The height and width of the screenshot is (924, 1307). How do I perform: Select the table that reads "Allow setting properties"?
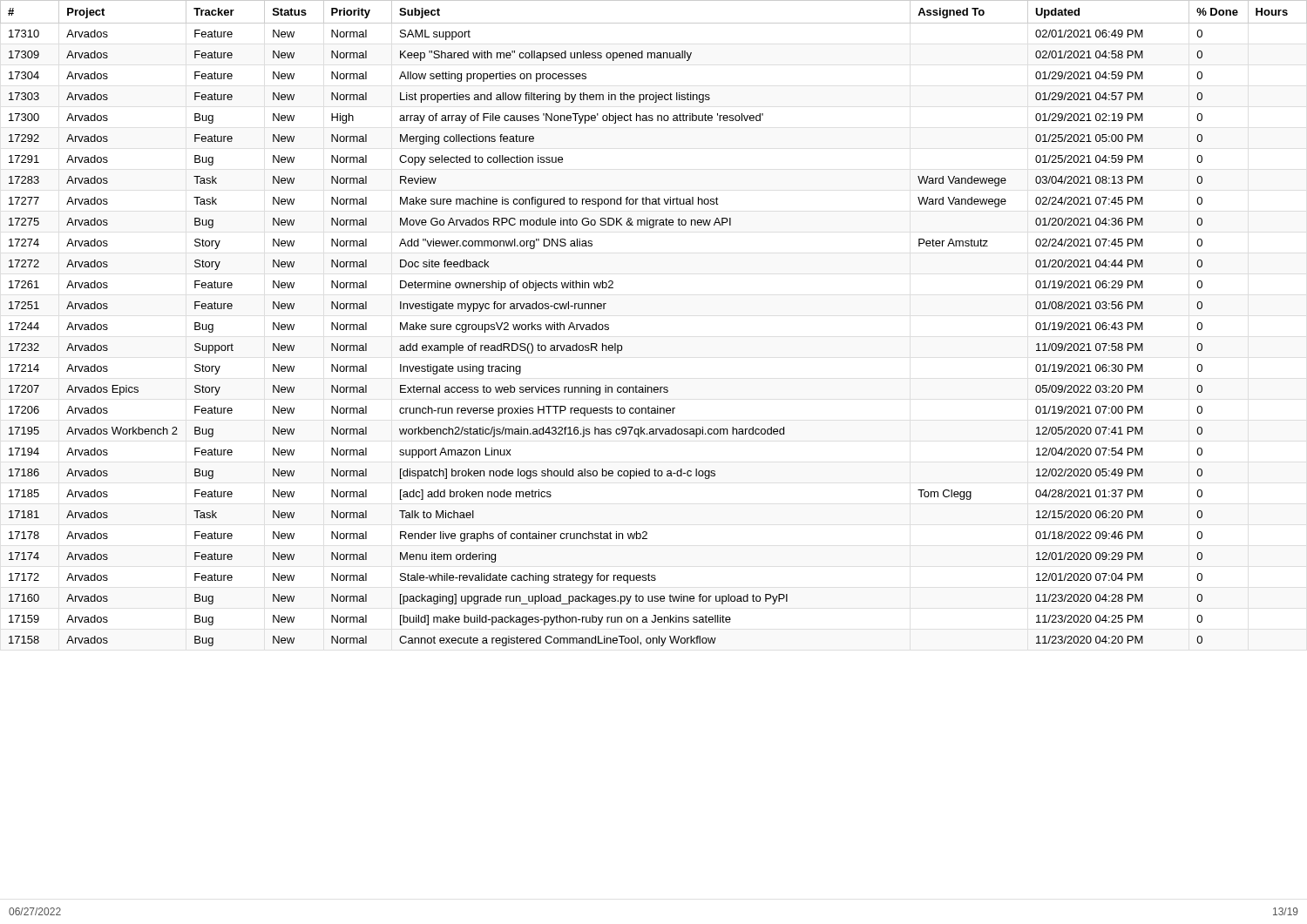point(654,325)
